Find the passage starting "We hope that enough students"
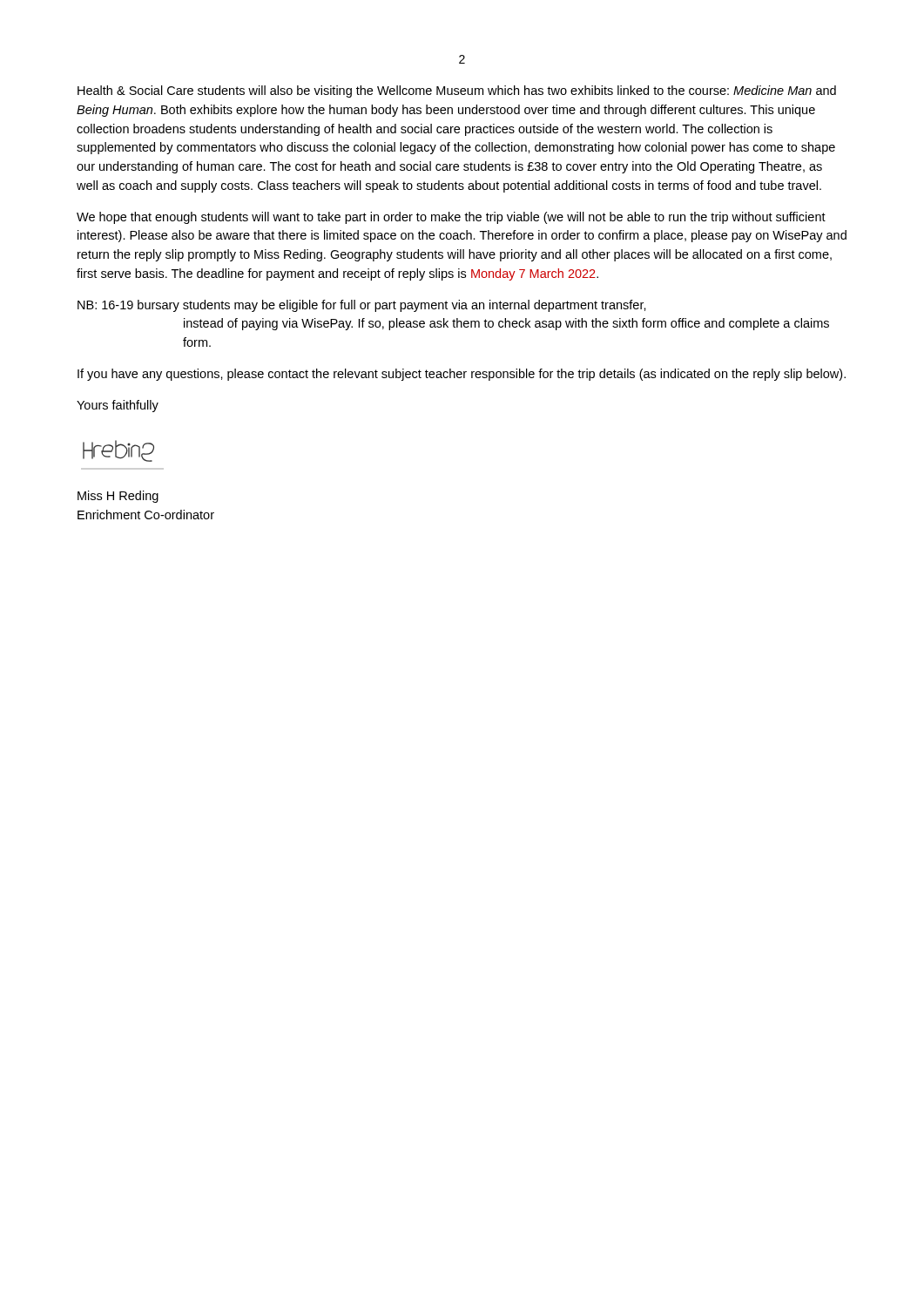924x1307 pixels. point(462,245)
